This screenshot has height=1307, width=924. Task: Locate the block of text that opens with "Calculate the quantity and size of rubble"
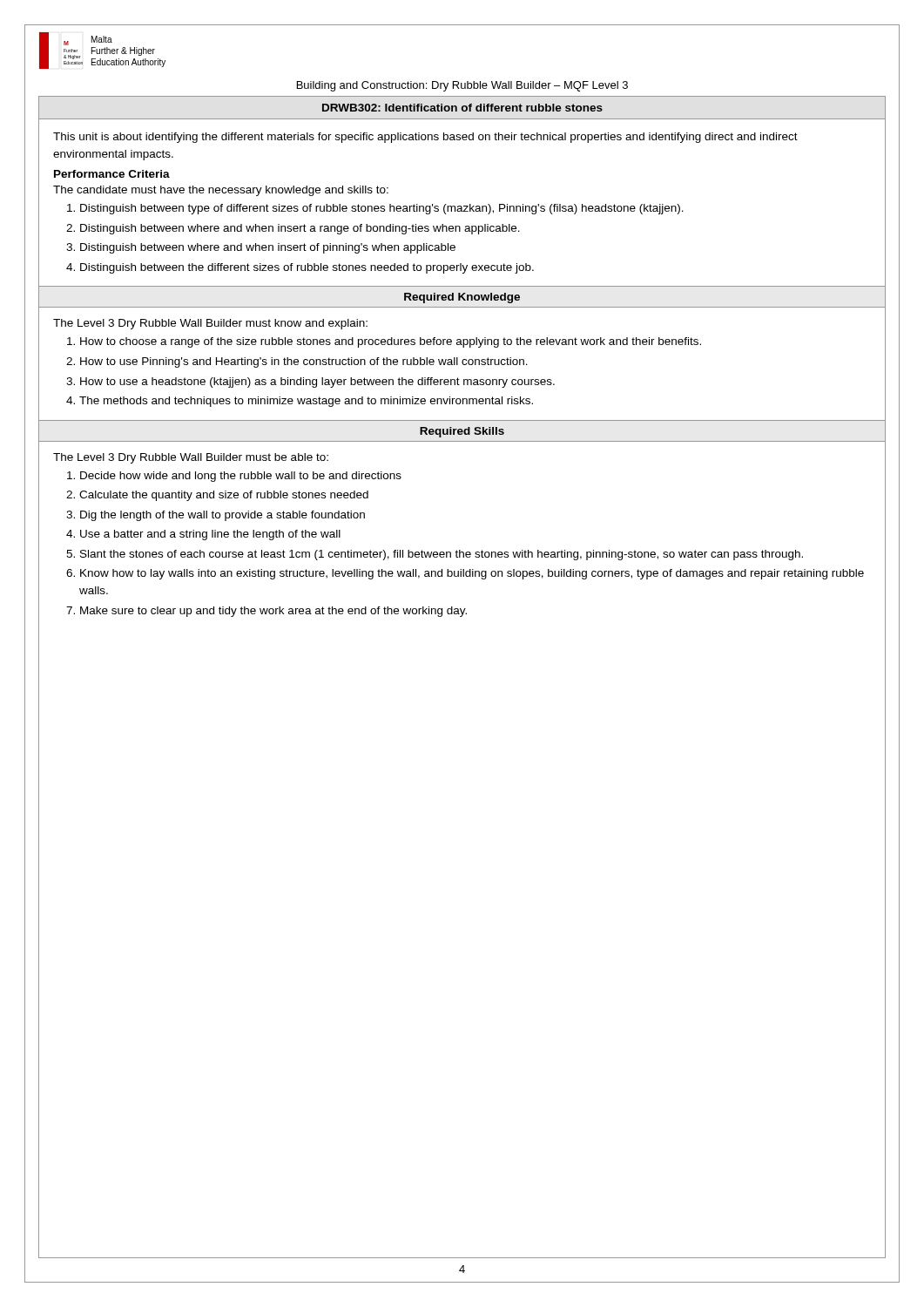(224, 495)
